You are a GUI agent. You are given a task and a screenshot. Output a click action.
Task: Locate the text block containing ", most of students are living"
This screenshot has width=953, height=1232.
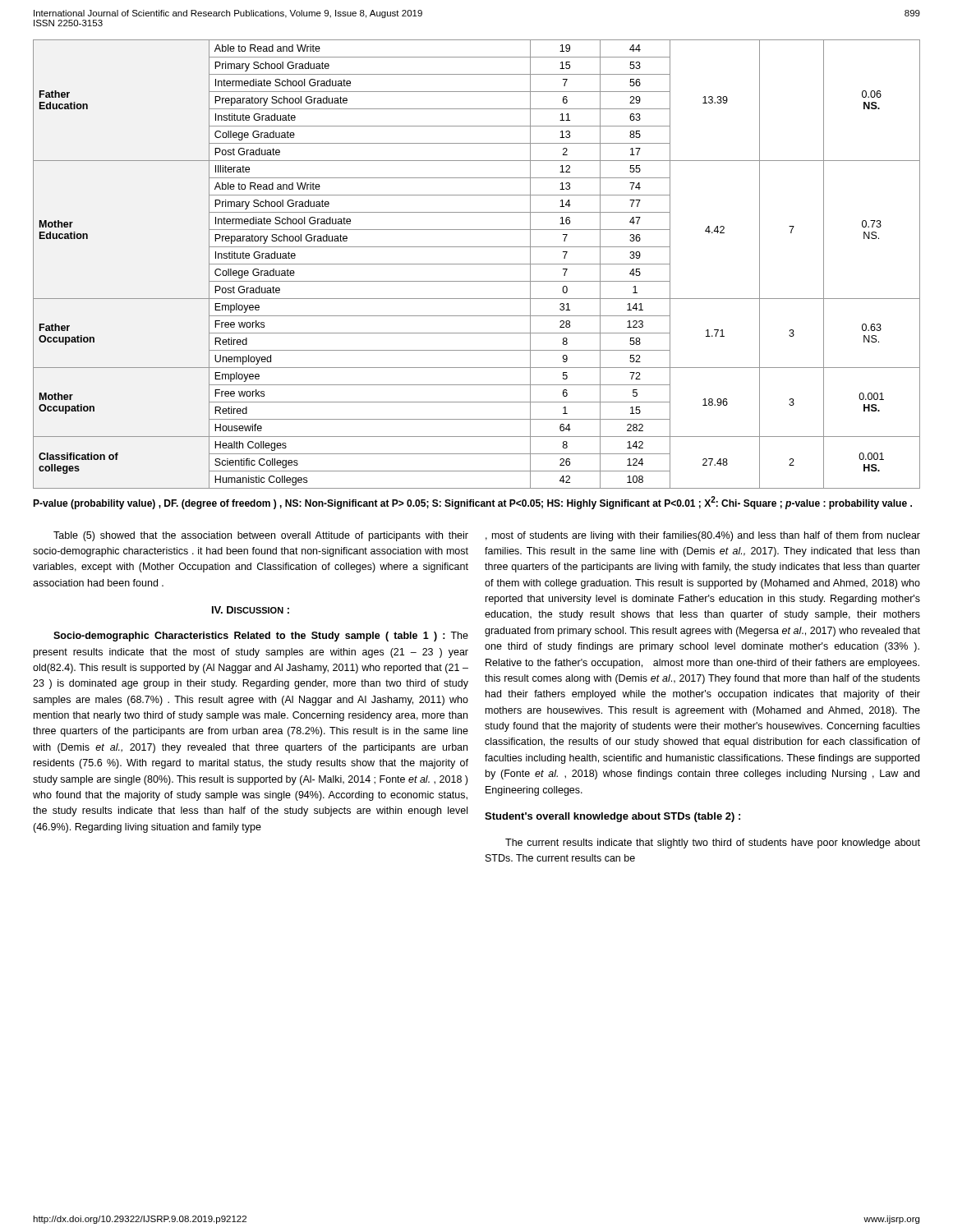(702, 663)
